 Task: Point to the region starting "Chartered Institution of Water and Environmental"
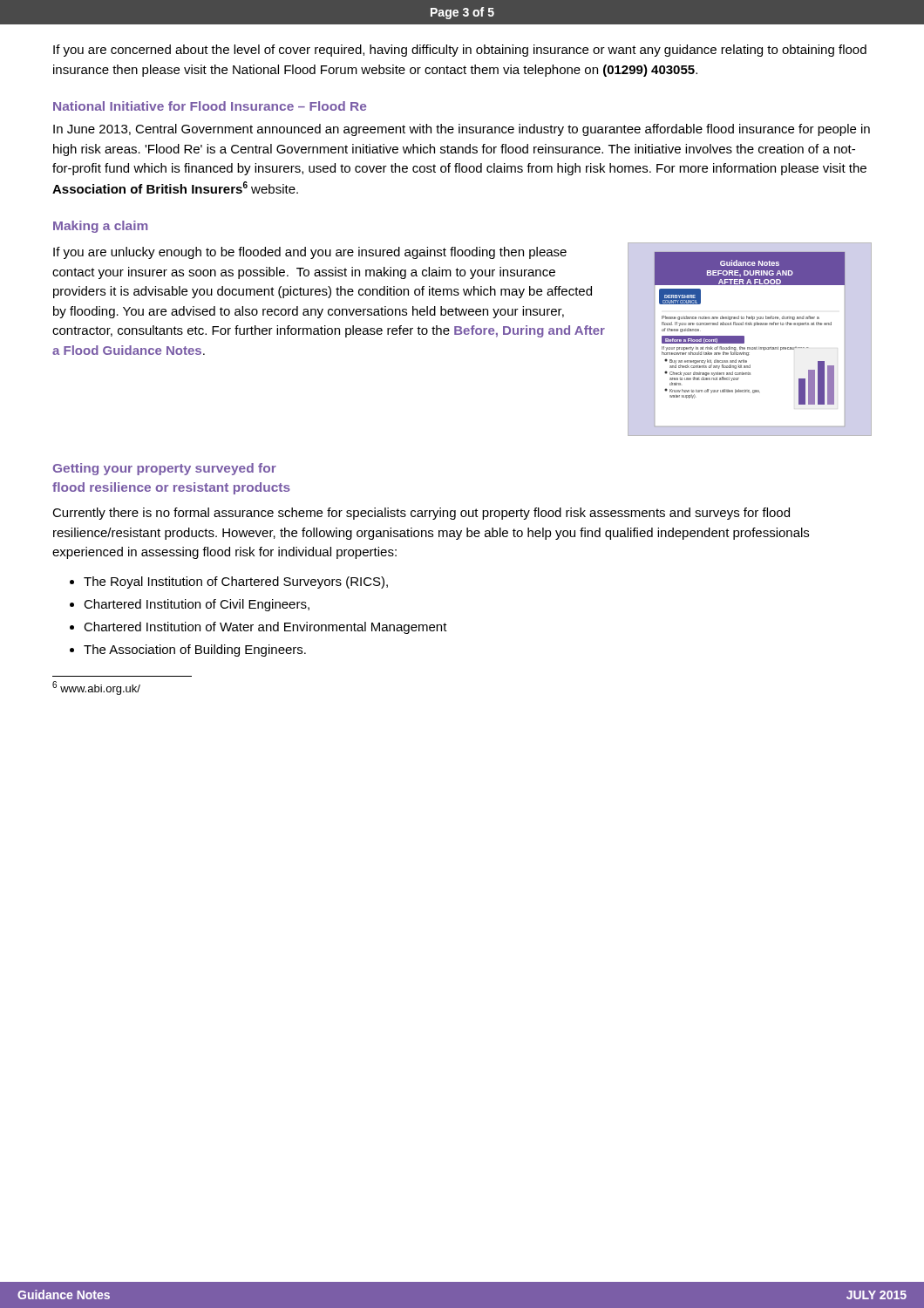[265, 626]
